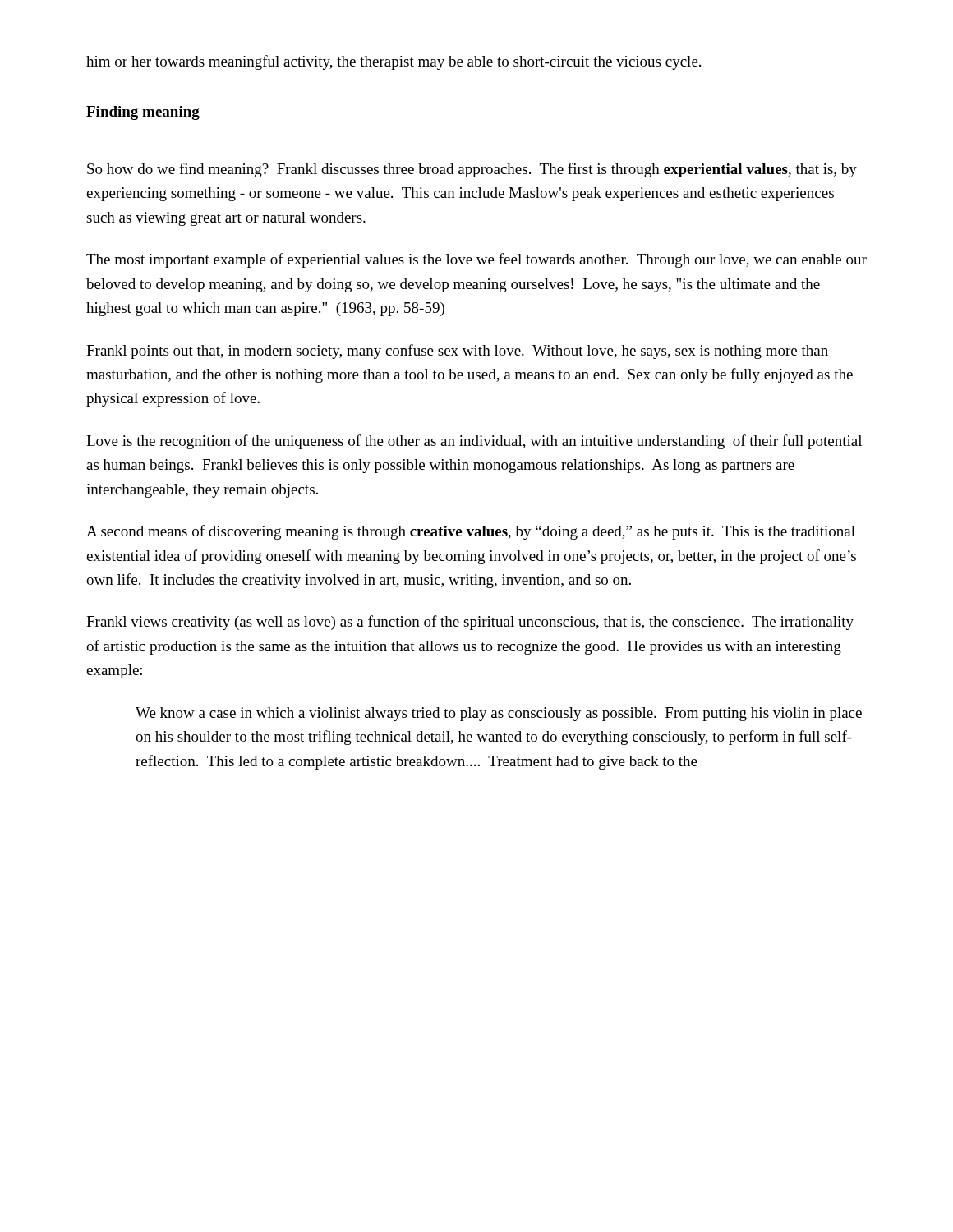Viewport: 953px width, 1232px height.
Task: Click on the region starting "We know a case in which"
Action: [x=501, y=737]
